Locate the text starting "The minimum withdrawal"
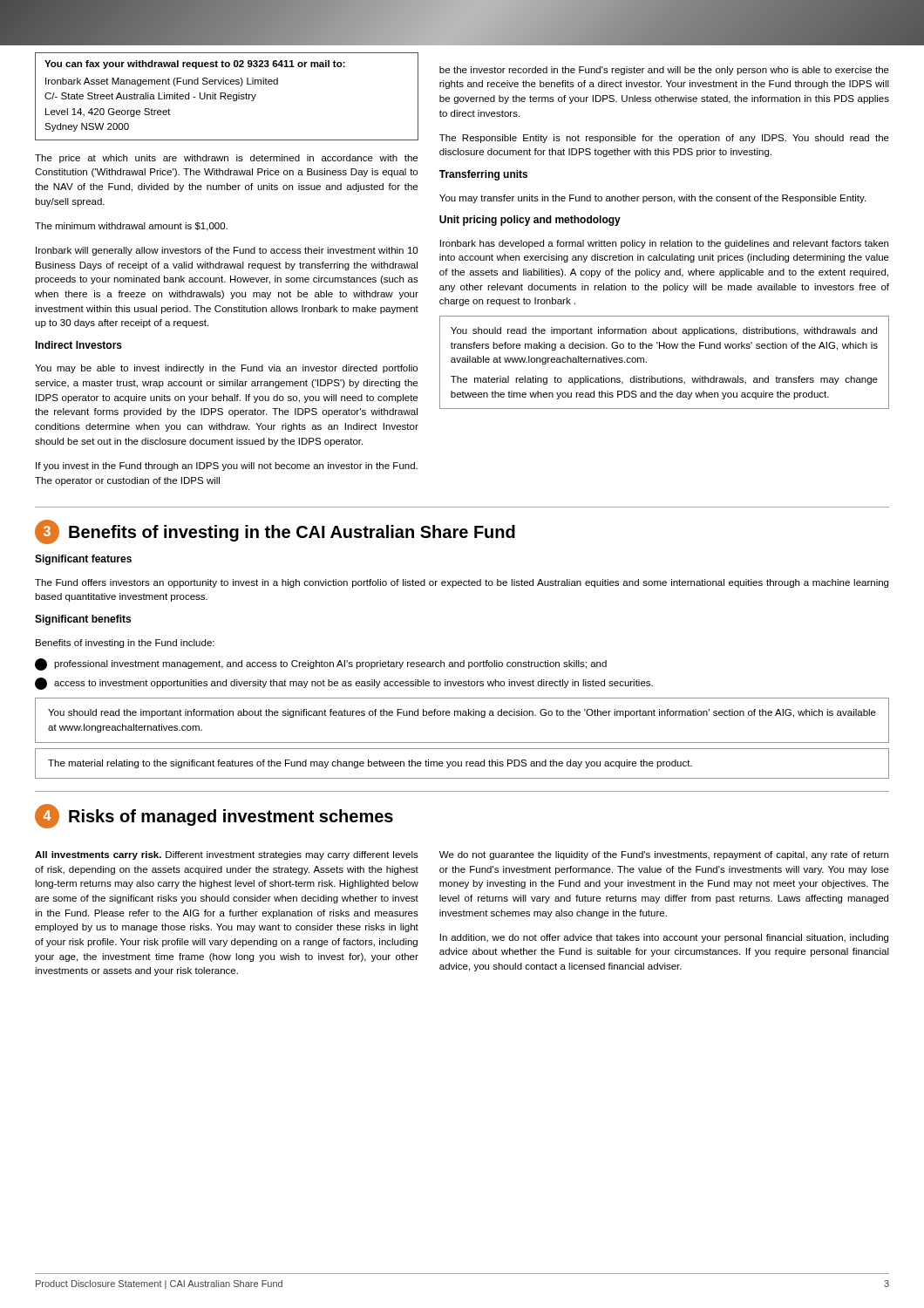The width and height of the screenshot is (924, 1308). (132, 226)
